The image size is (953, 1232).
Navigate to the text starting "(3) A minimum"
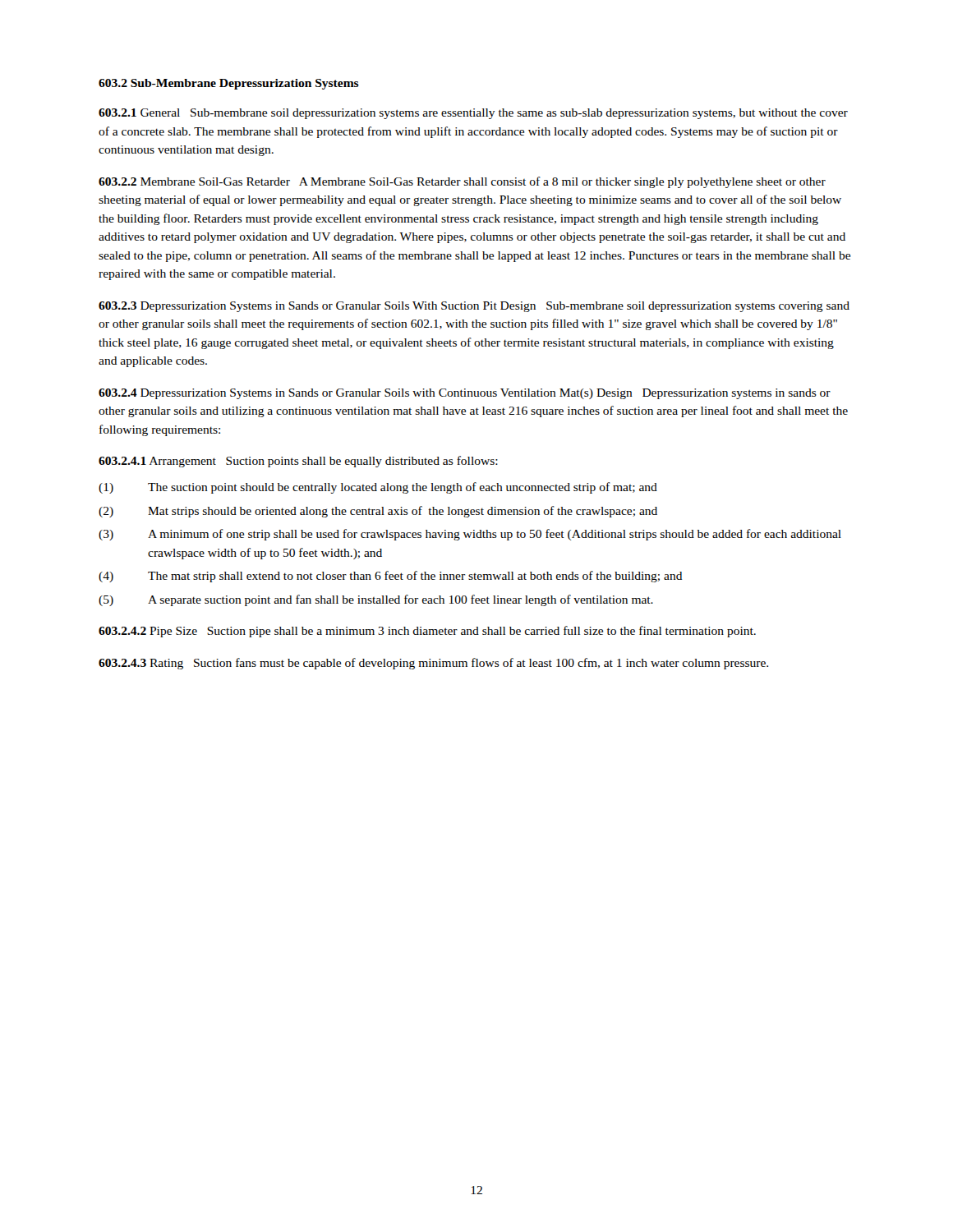(x=476, y=544)
